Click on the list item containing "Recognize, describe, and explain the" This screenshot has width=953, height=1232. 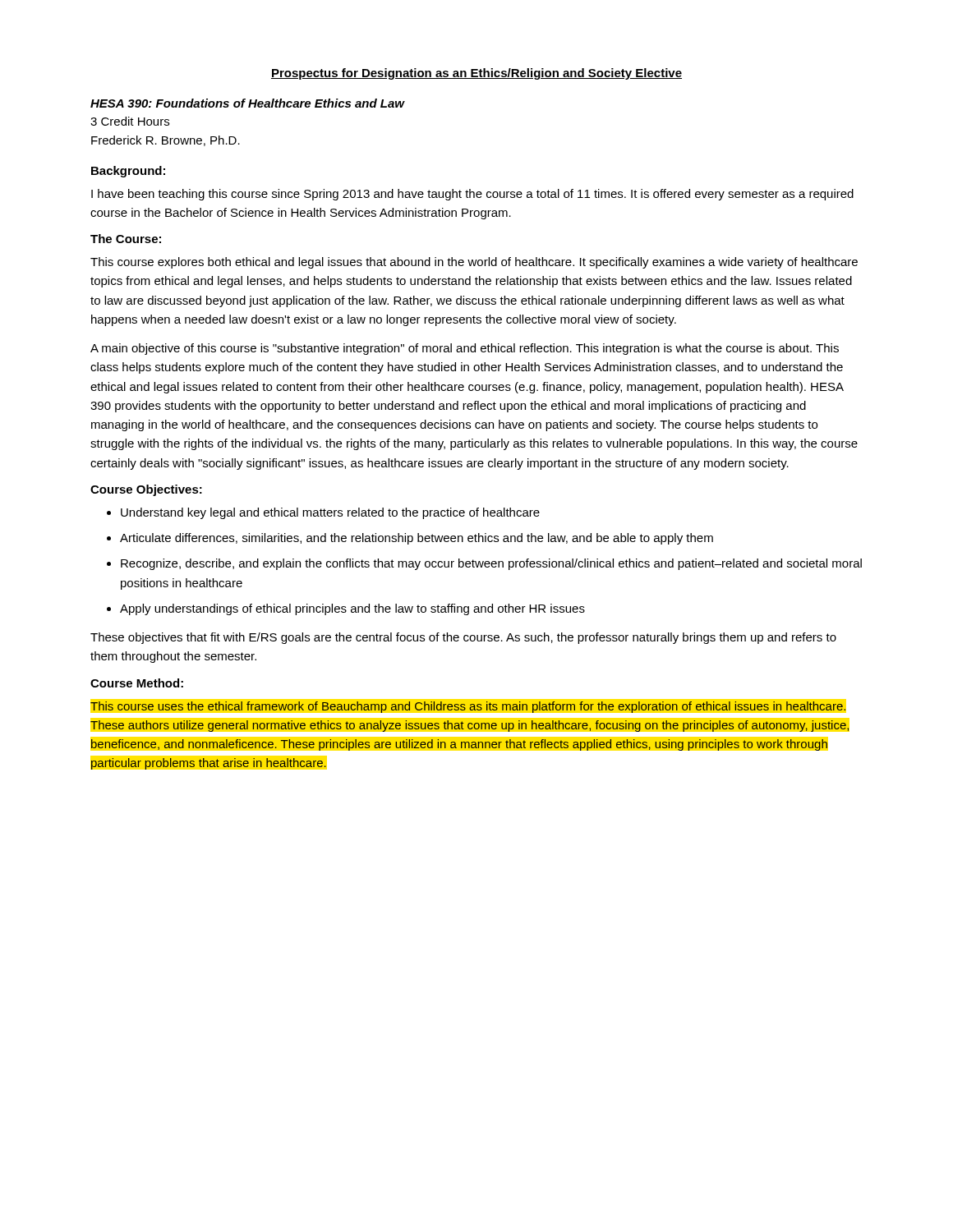[x=491, y=573]
